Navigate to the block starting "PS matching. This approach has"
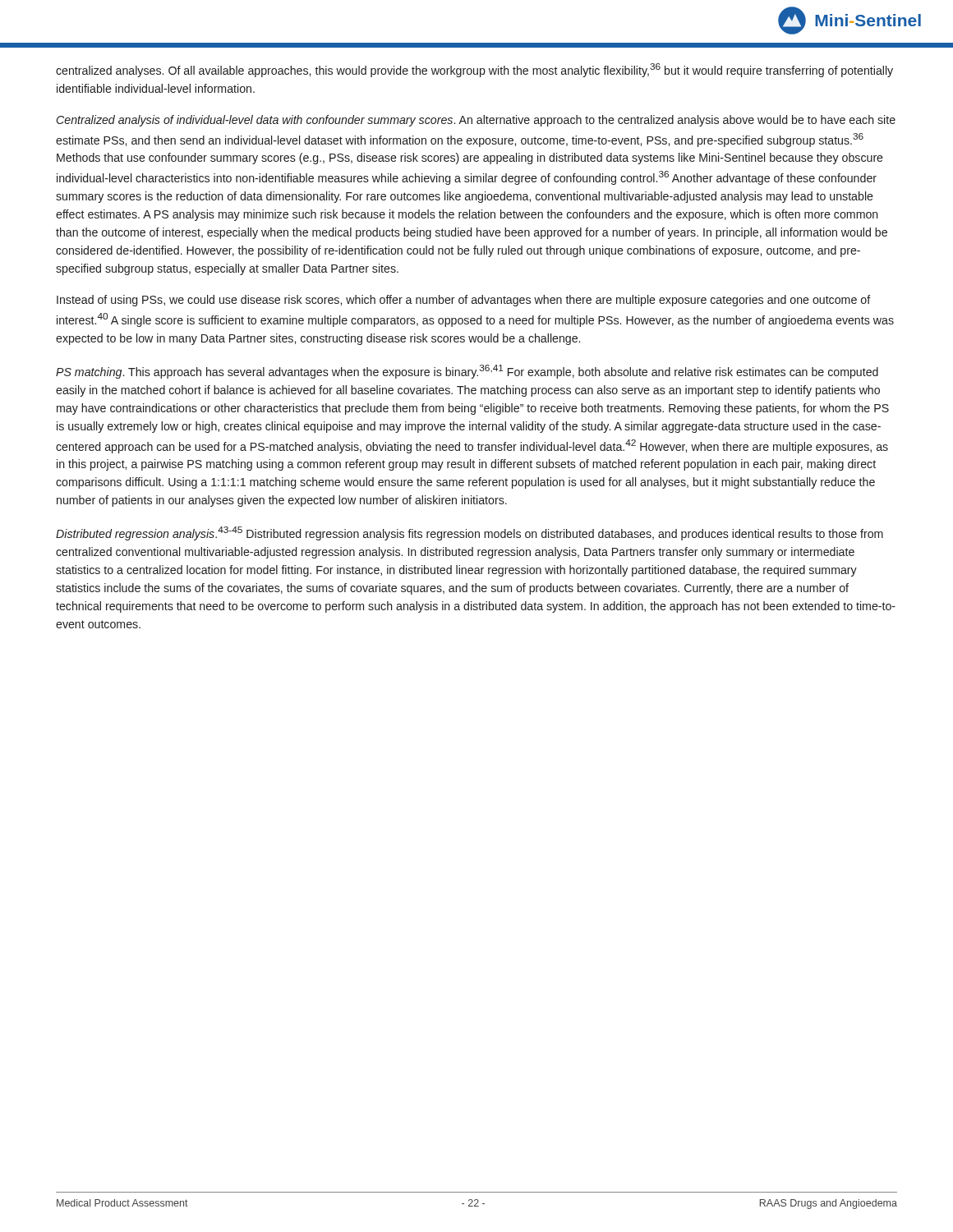953x1232 pixels. point(476,435)
